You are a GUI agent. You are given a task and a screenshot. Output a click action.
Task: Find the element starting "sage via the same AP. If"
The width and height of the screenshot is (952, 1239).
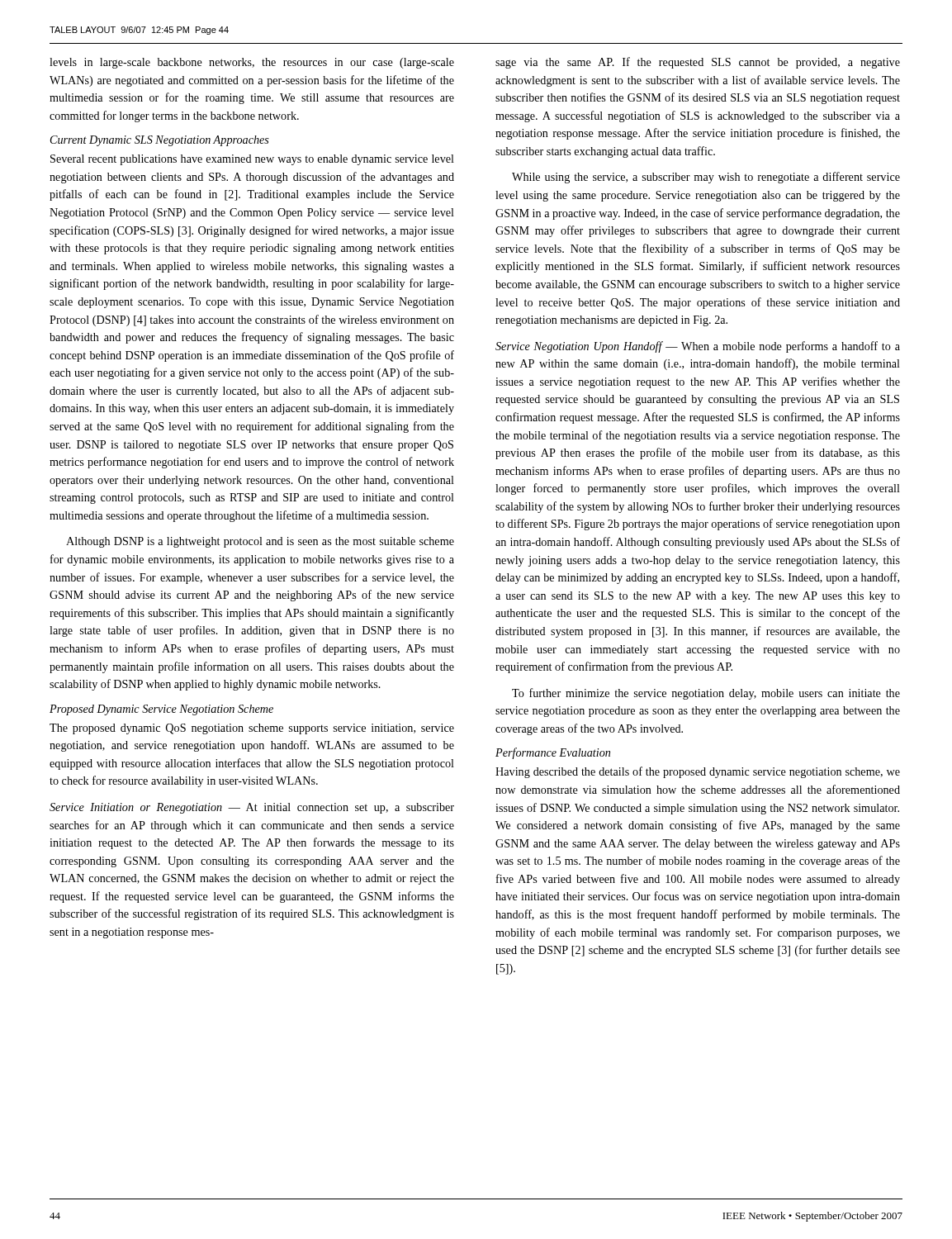[698, 107]
